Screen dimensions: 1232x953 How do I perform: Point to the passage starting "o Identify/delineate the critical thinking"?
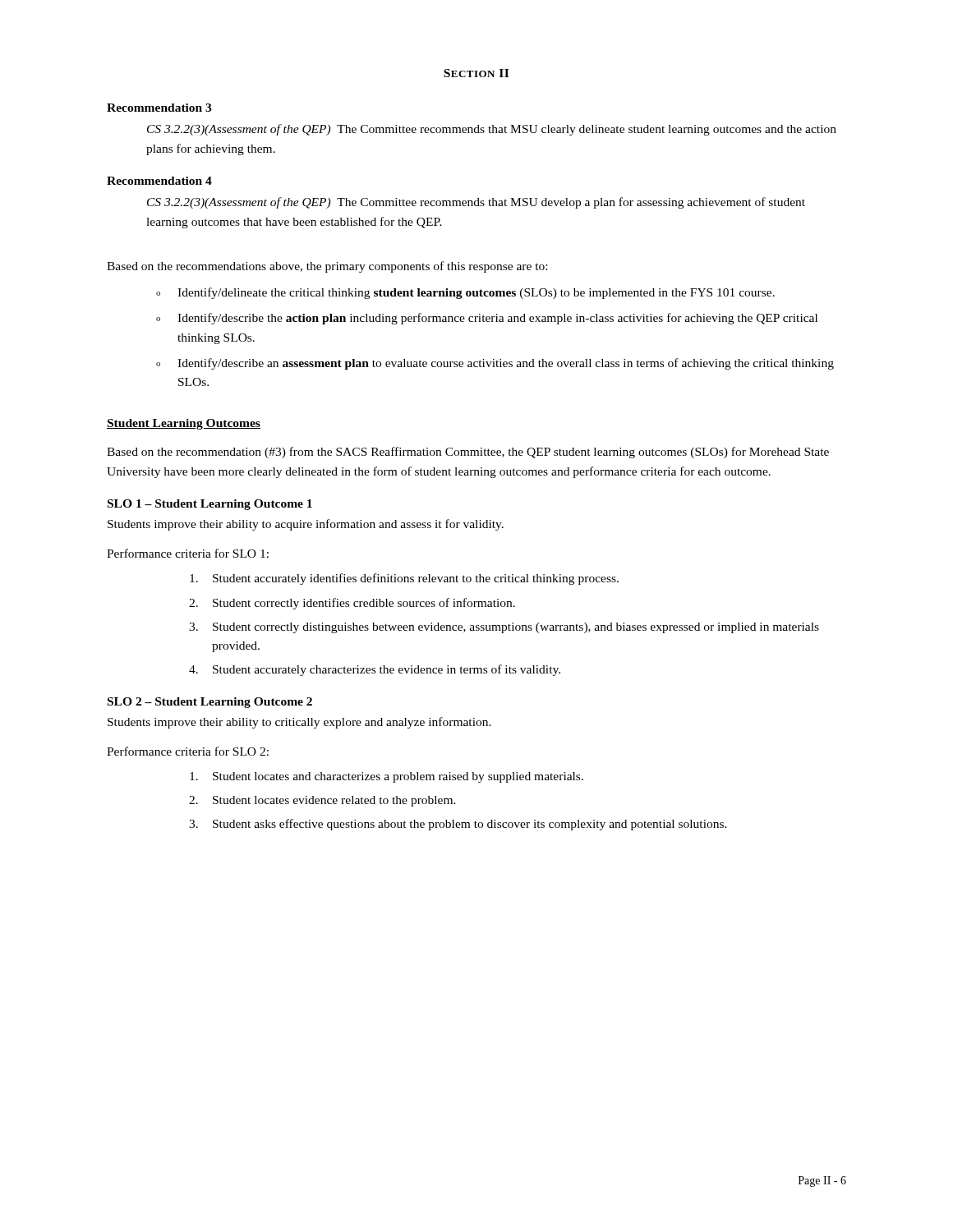click(x=501, y=292)
